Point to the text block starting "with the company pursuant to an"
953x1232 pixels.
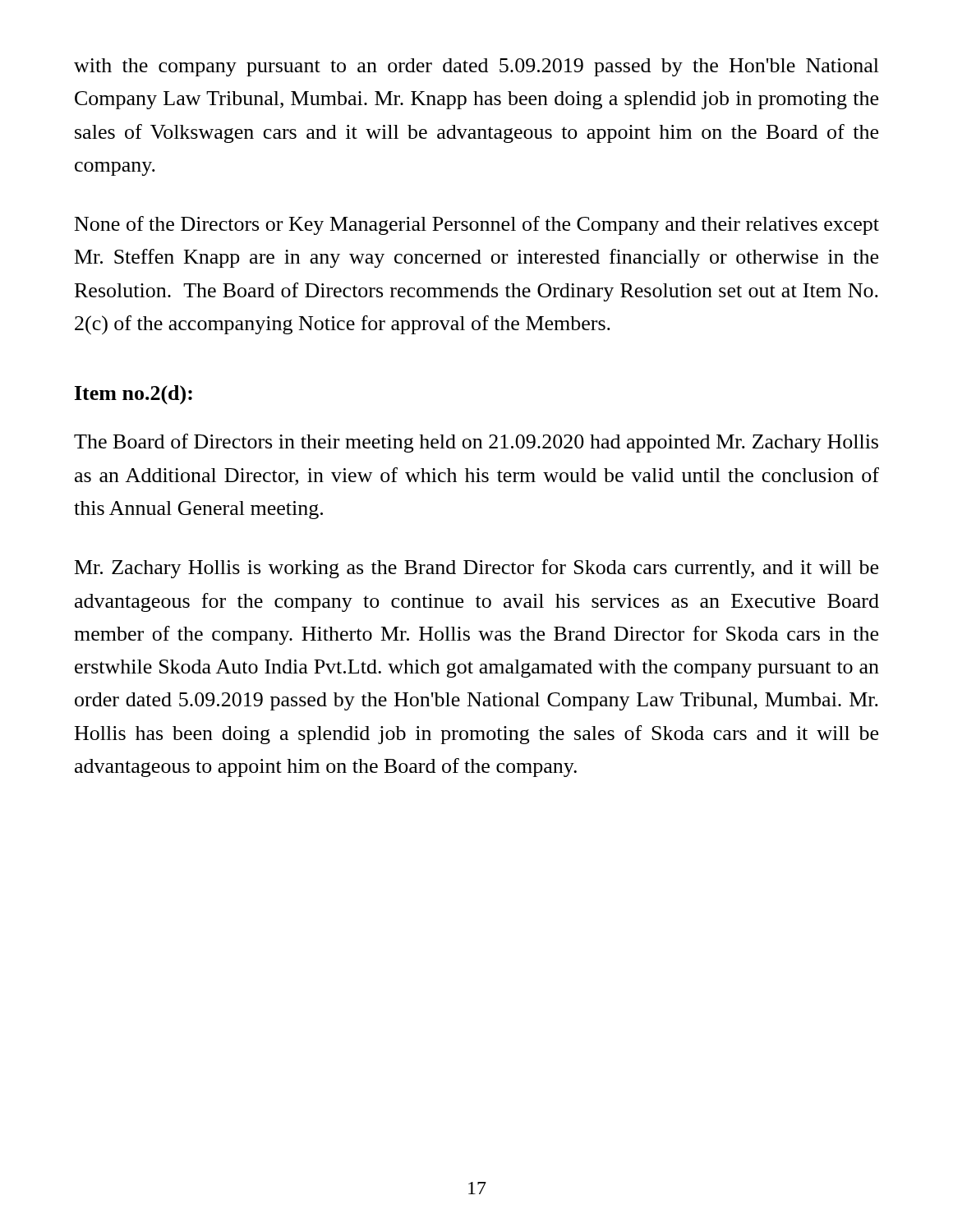476,115
